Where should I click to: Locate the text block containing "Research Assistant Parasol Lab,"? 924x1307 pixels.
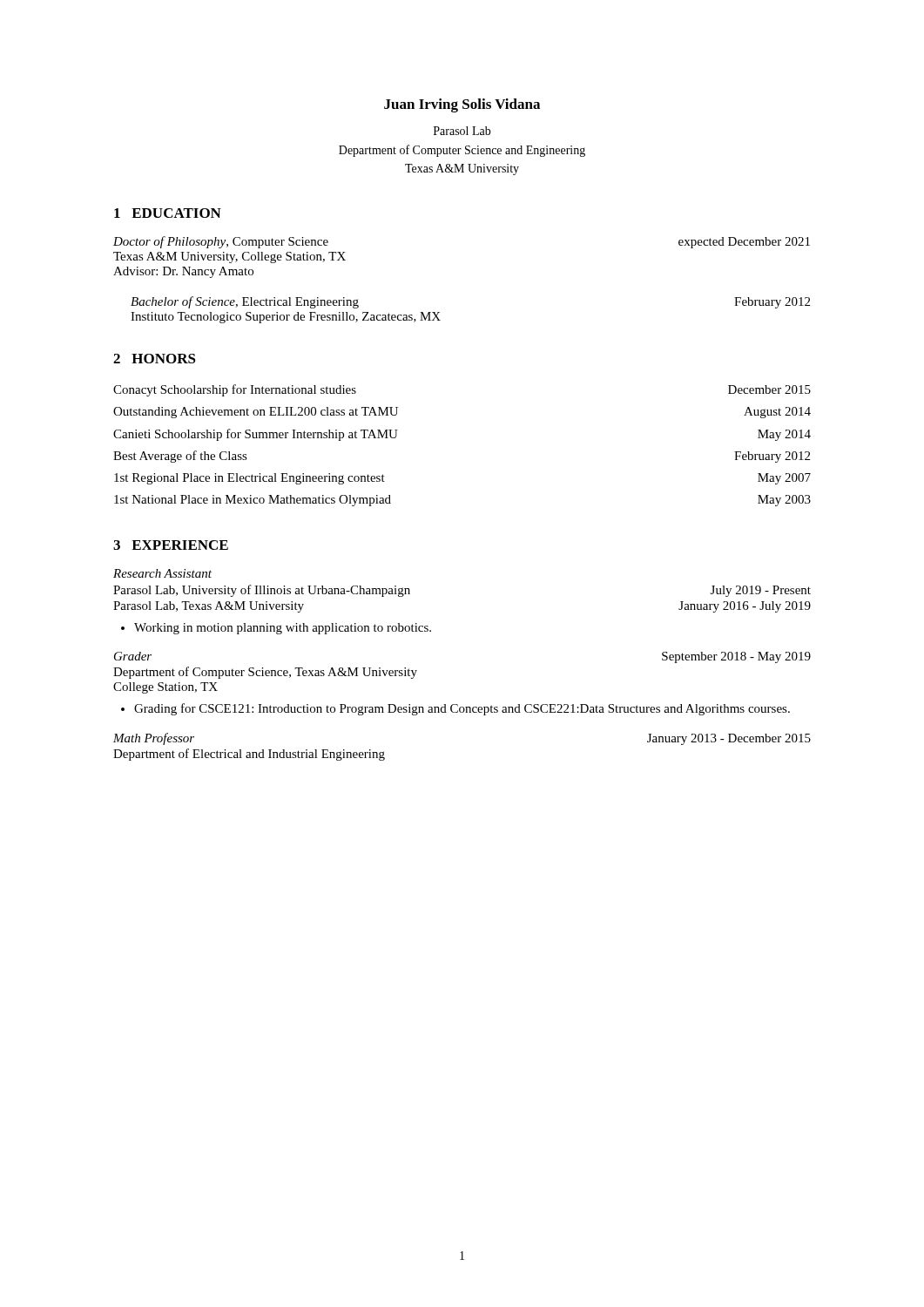(162, 573)
